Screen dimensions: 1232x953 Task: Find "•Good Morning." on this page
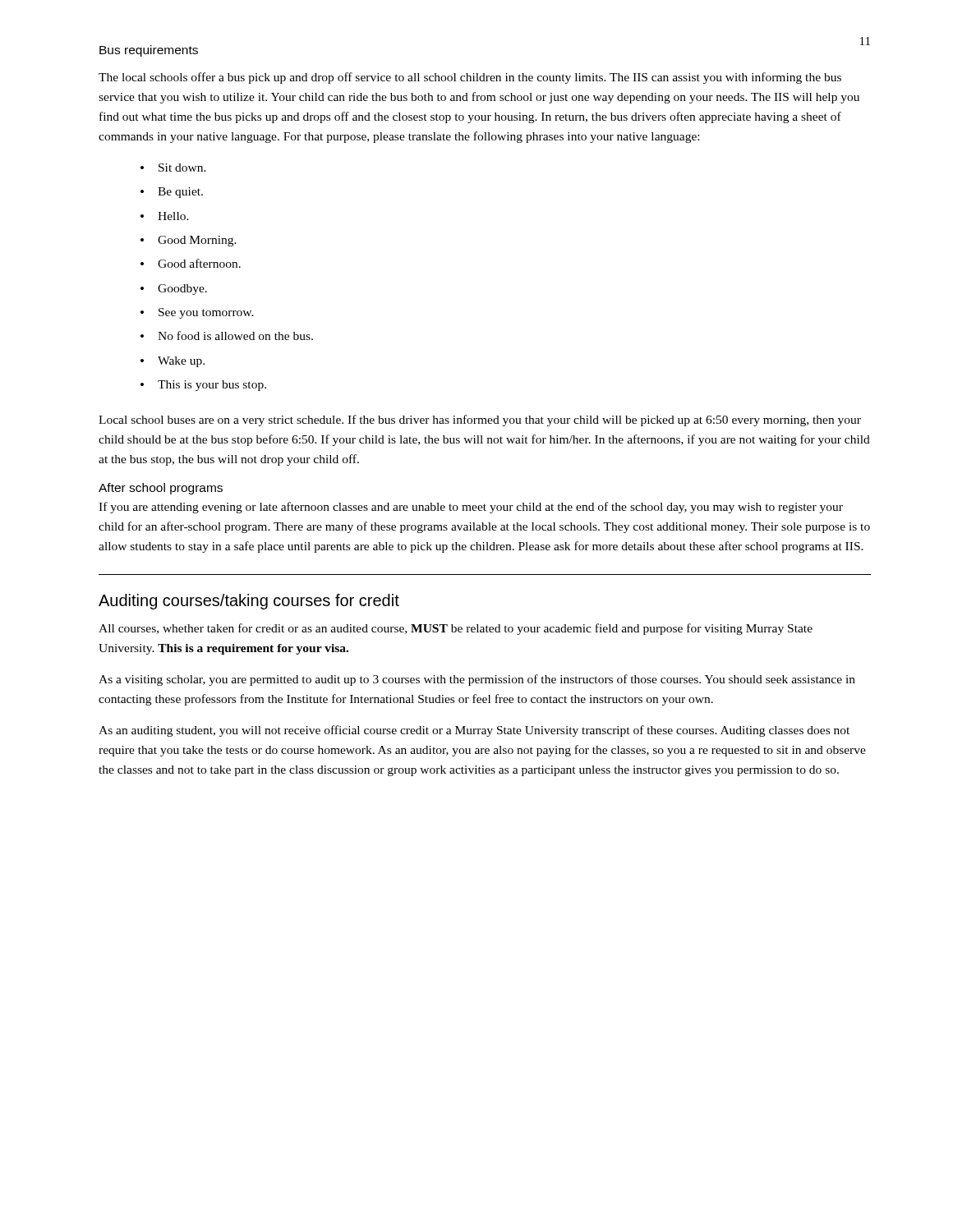coord(189,241)
